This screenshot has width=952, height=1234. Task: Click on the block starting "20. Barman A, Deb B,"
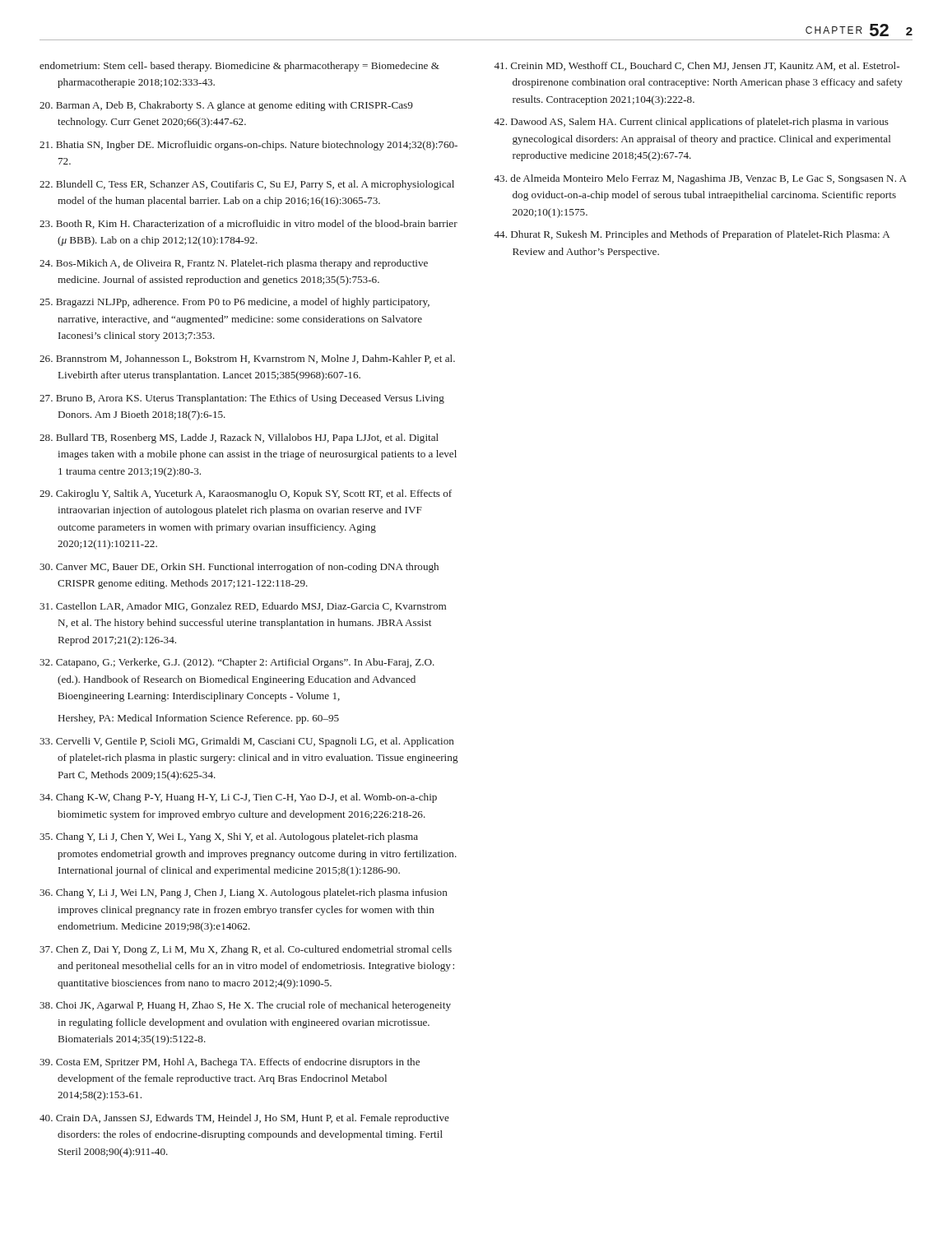pos(226,113)
